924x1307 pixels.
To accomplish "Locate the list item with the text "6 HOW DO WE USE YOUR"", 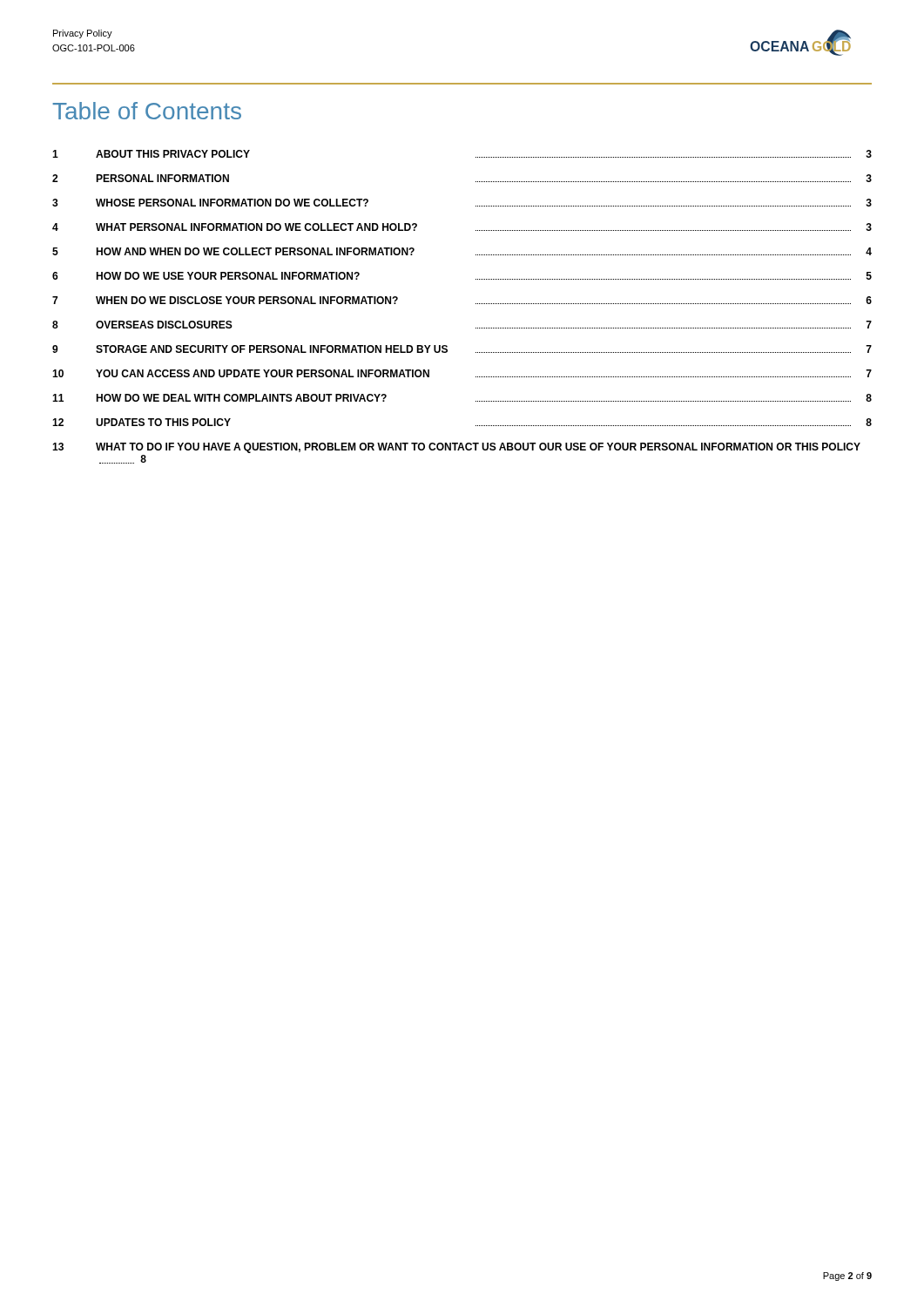I will click(x=55, y=276).
